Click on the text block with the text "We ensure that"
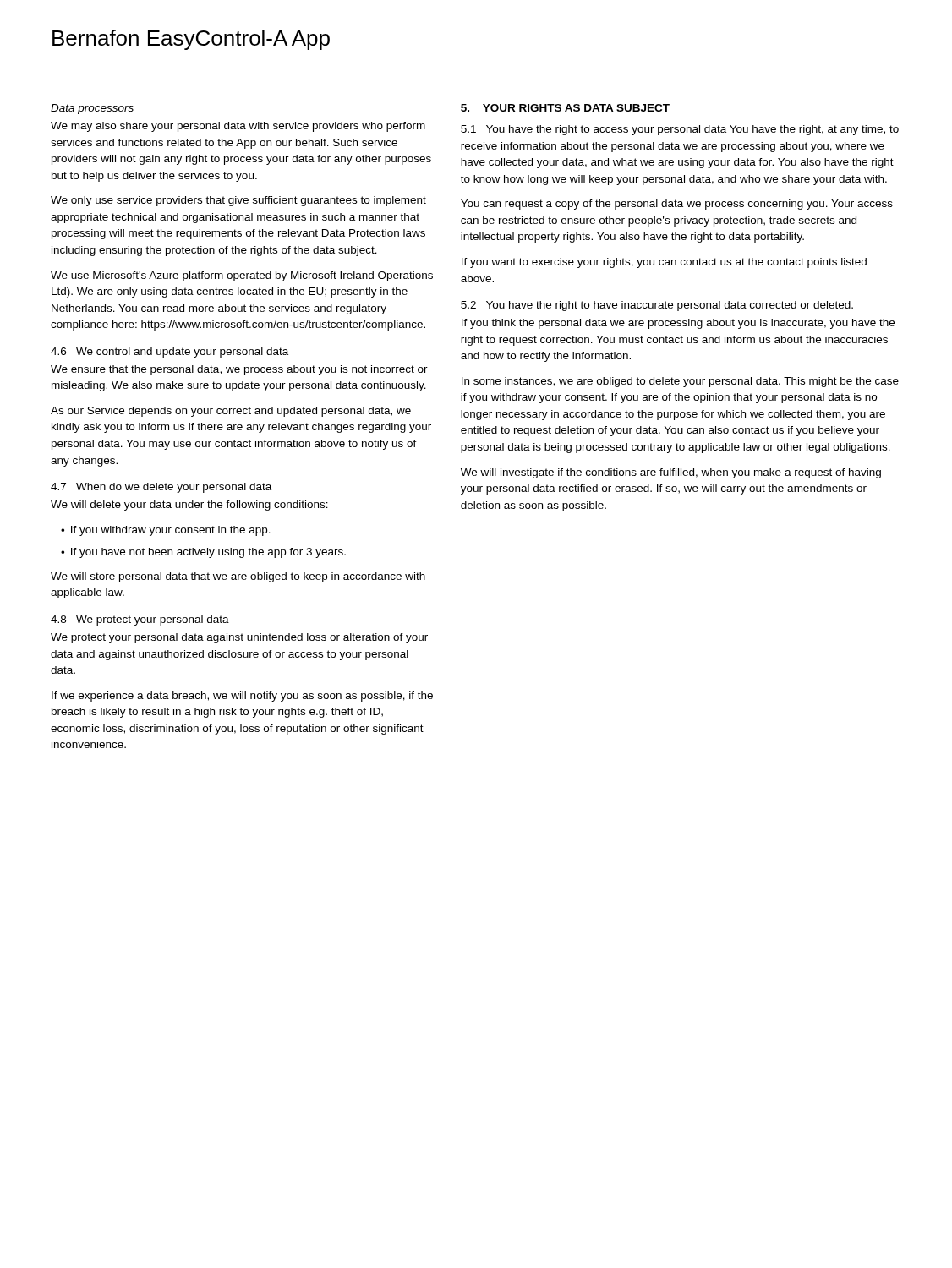952x1268 pixels. (x=239, y=377)
